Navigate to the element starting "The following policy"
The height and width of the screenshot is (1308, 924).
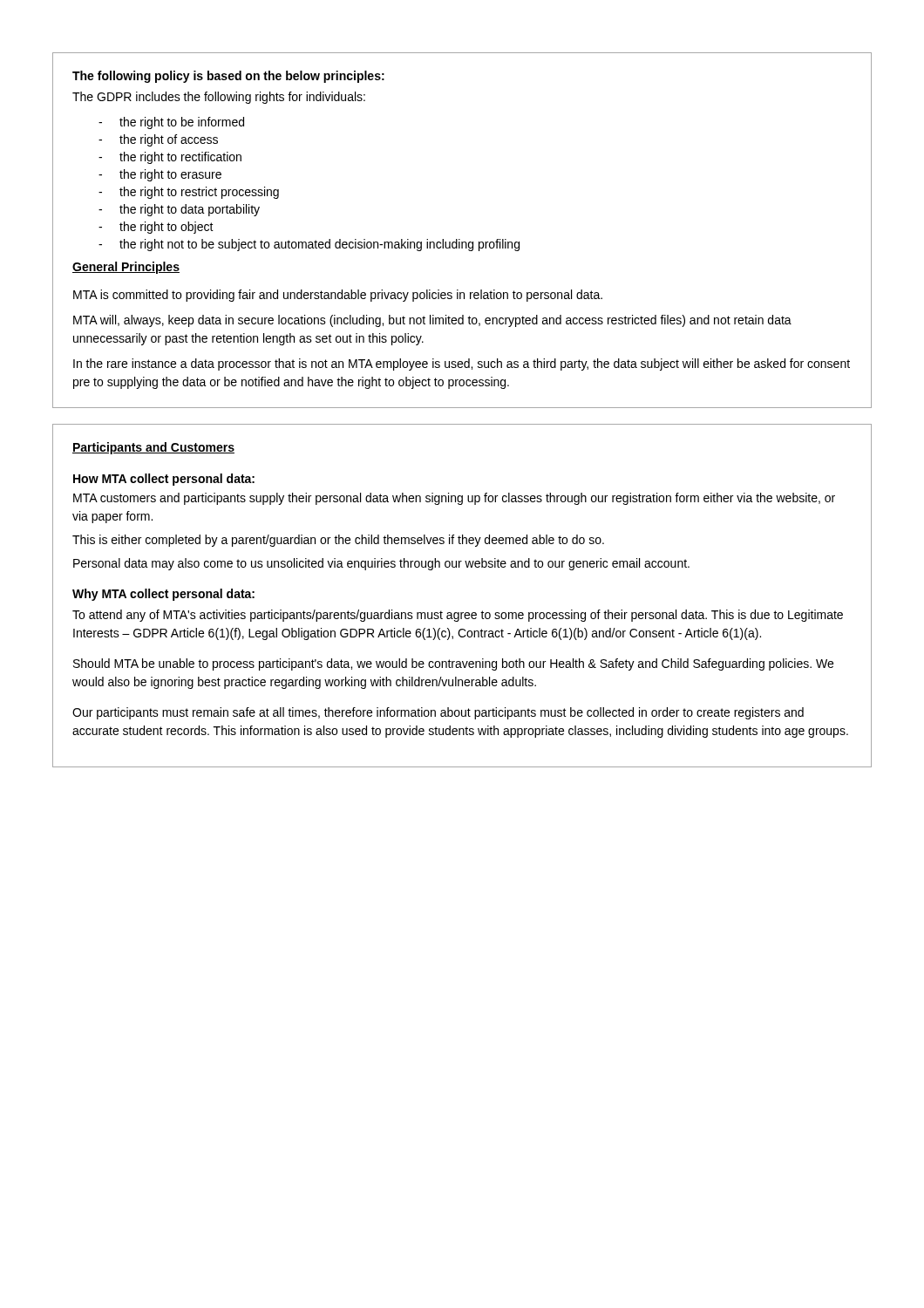tap(229, 76)
